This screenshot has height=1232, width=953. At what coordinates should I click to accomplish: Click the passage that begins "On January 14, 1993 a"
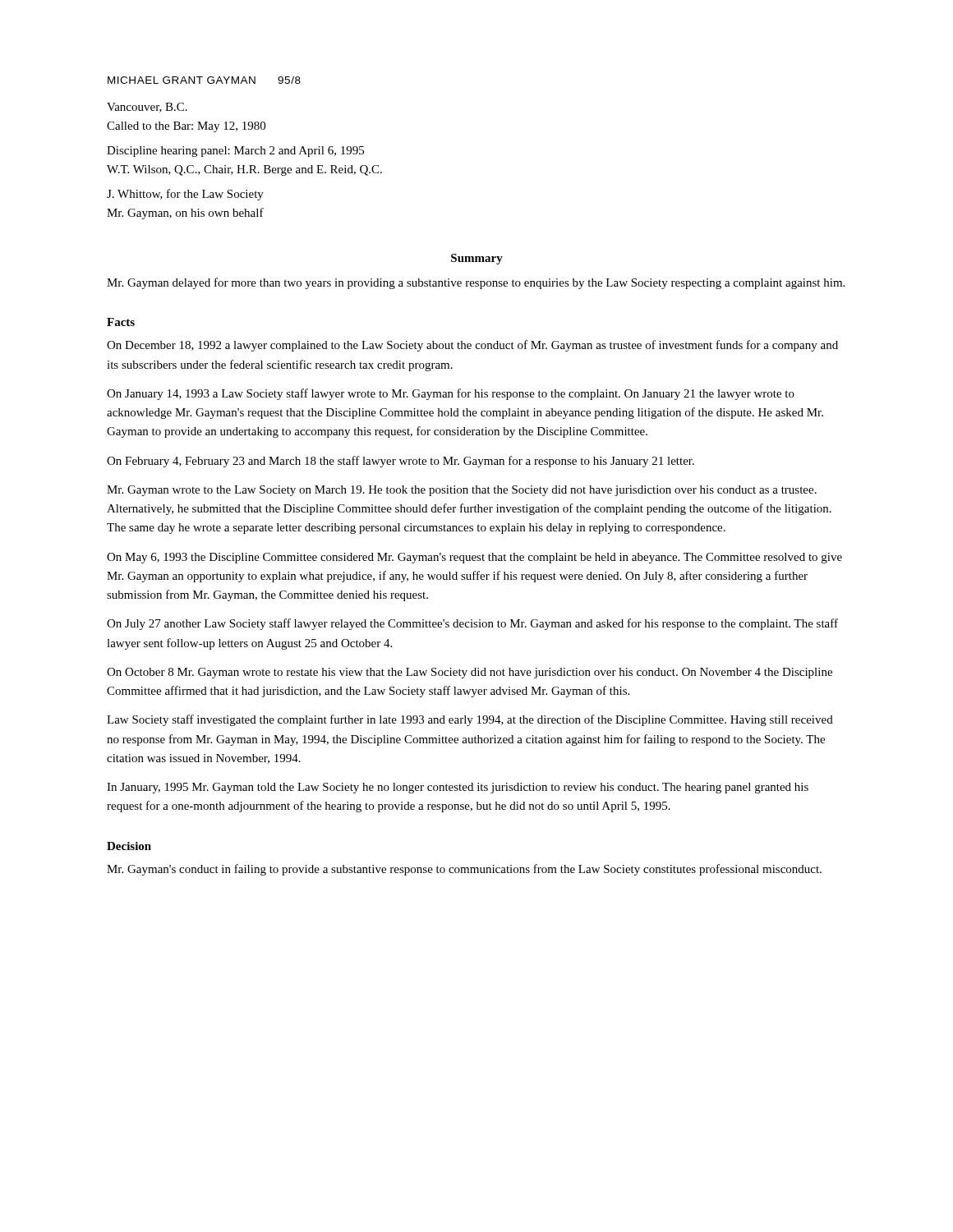click(465, 412)
